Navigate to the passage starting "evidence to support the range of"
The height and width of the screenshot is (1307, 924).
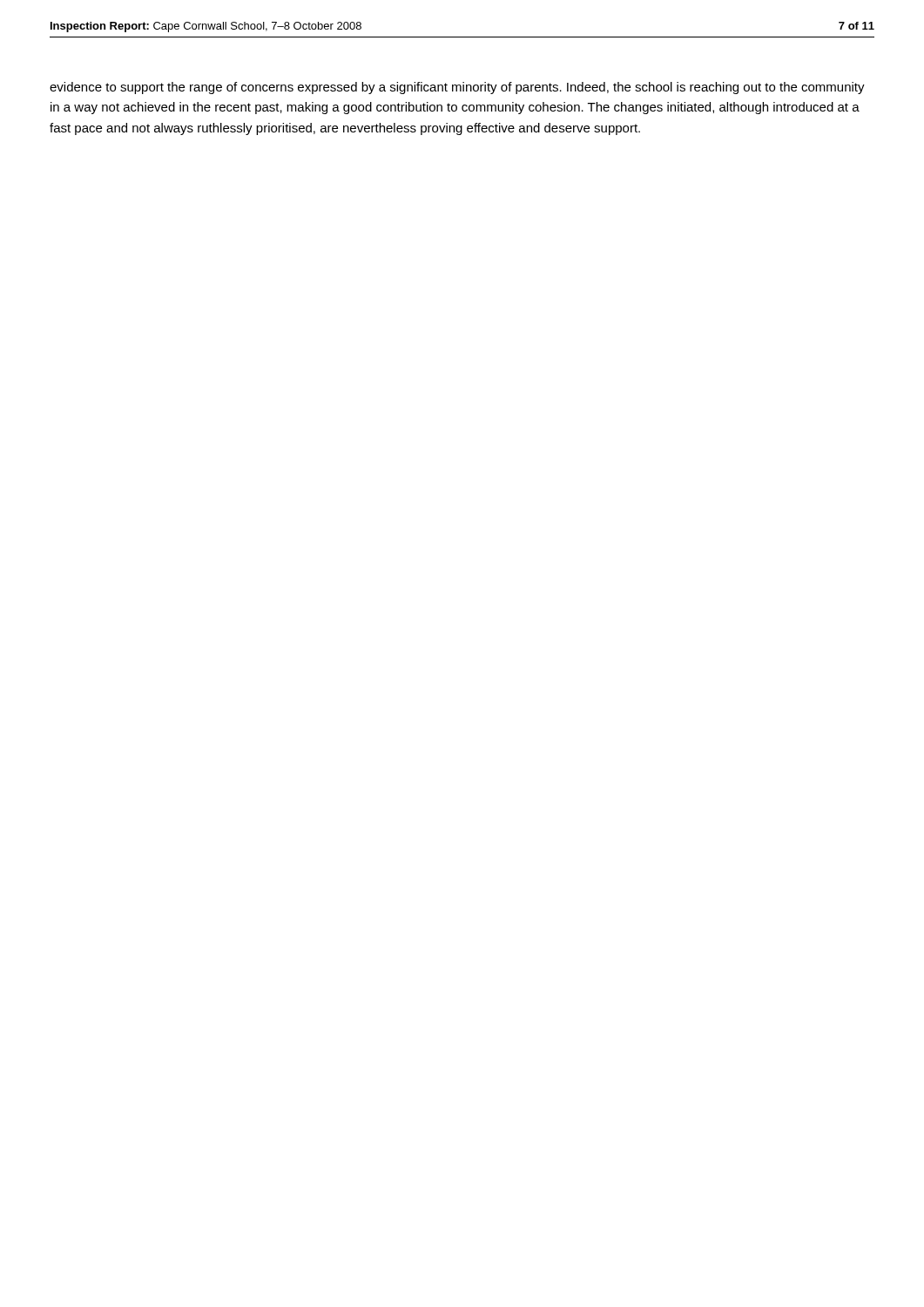click(457, 107)
